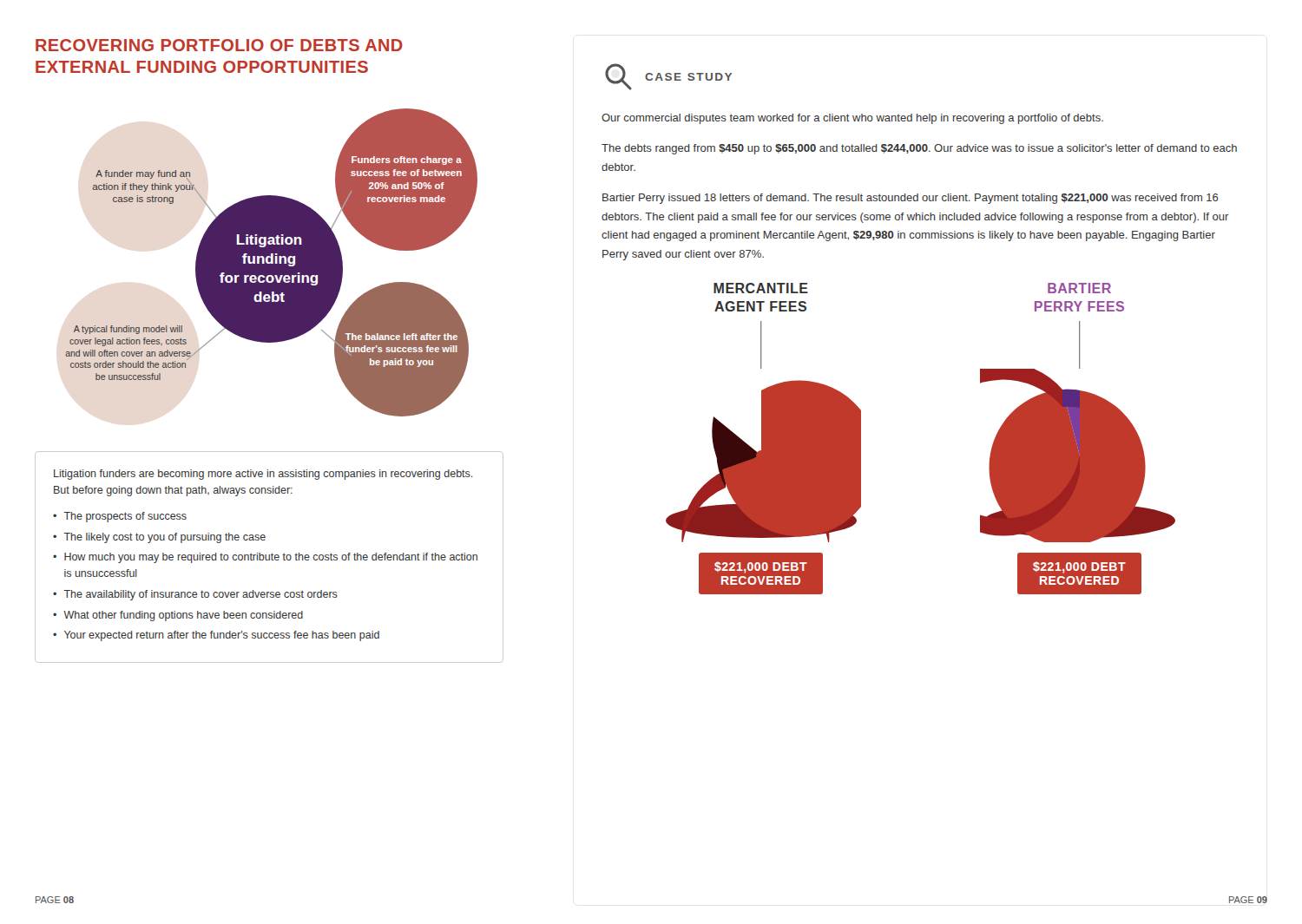Click on the passage starting "•The availability of insurance to cover"
Image resolution: width=1302 pixels, height=924 pixels.
pos(195,594)
